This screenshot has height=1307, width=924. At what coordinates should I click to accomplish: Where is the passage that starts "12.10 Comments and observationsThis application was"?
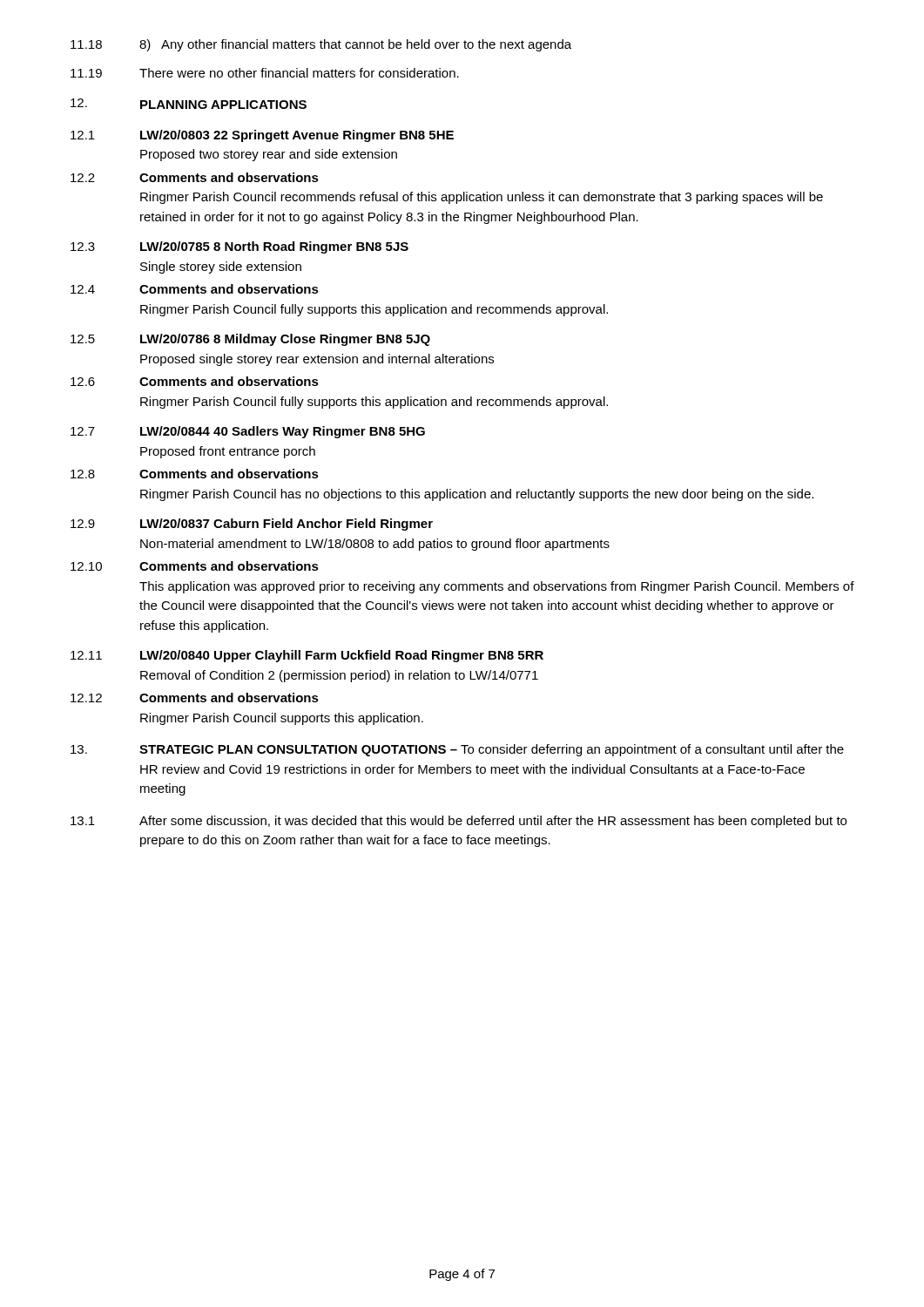coord(462,596)
